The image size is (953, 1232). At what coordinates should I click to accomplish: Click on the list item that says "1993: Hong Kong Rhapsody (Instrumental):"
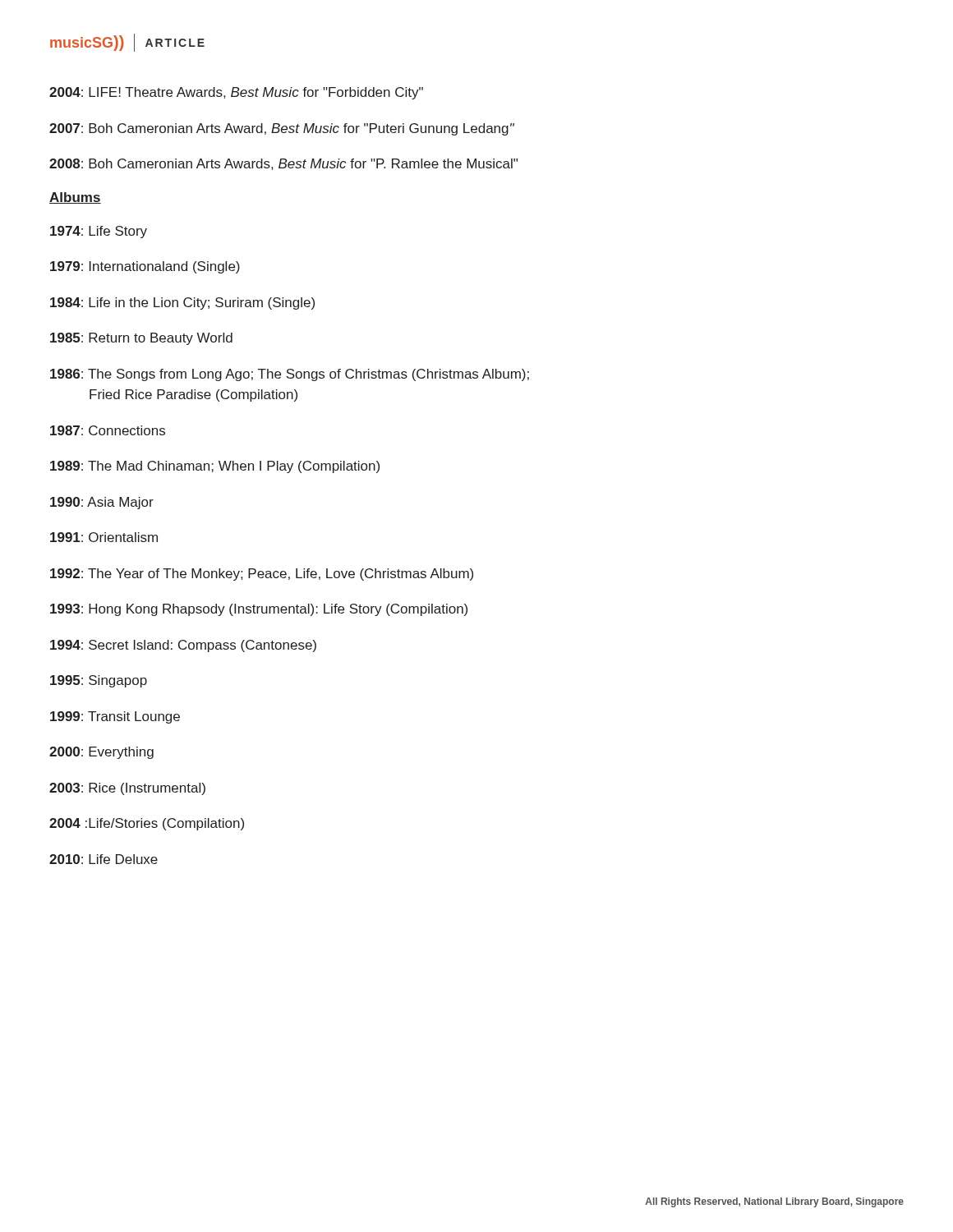click(x=259, y=609)
